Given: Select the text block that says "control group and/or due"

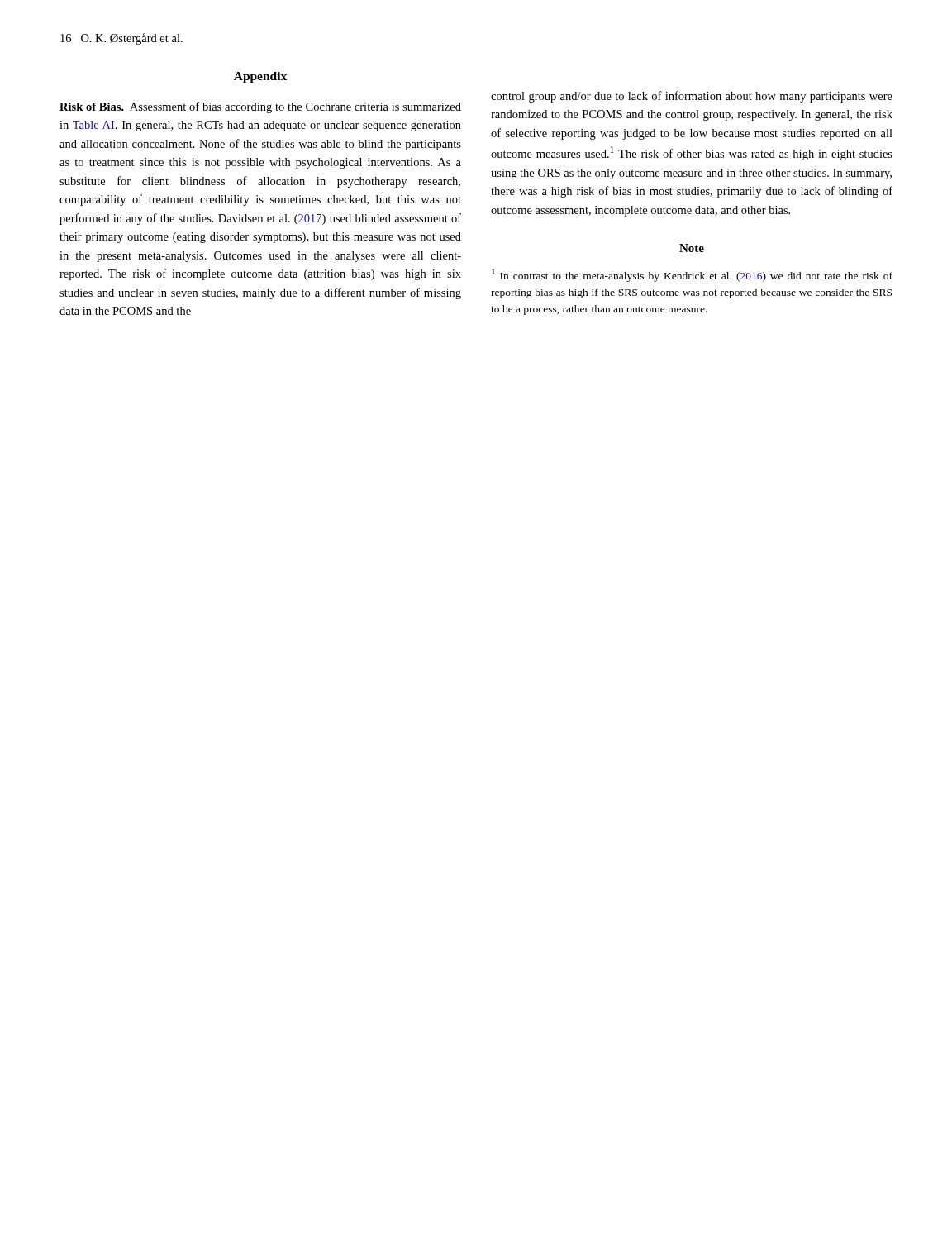Looking at the screenshot, I should [x=692, y=153].
